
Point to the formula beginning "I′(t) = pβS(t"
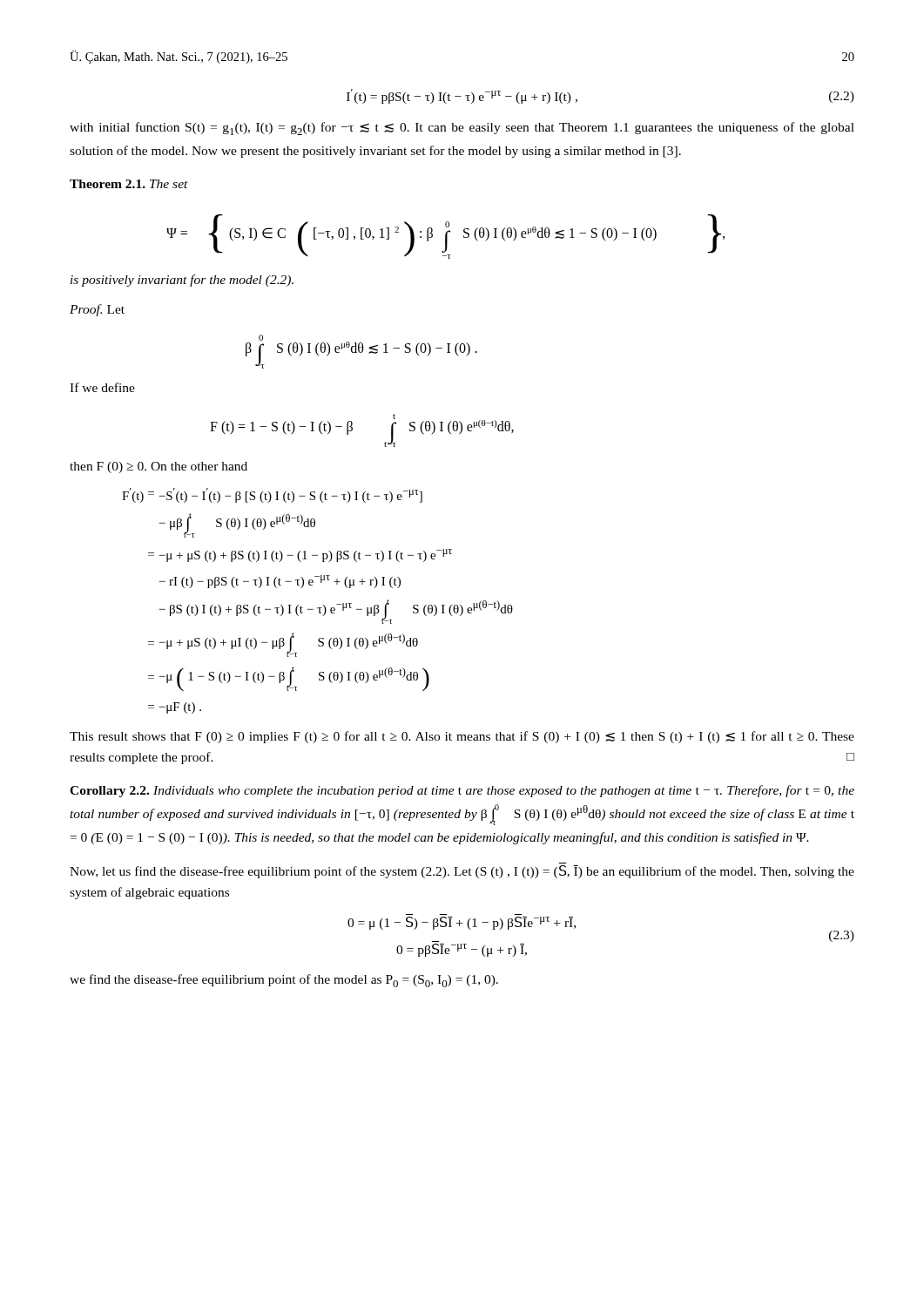point(467,96)
